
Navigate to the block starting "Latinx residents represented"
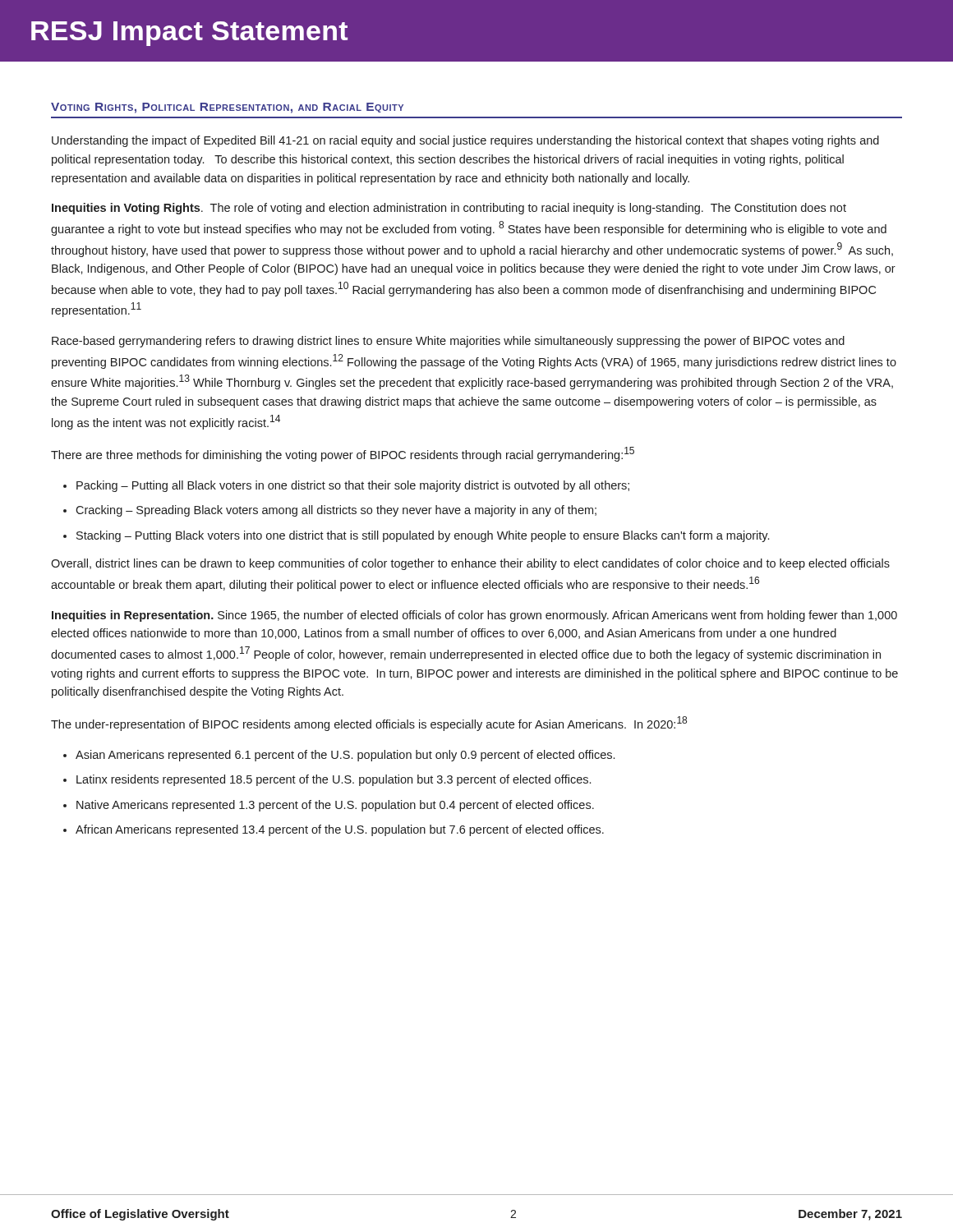pyautogui.click(x=334, y=780)
